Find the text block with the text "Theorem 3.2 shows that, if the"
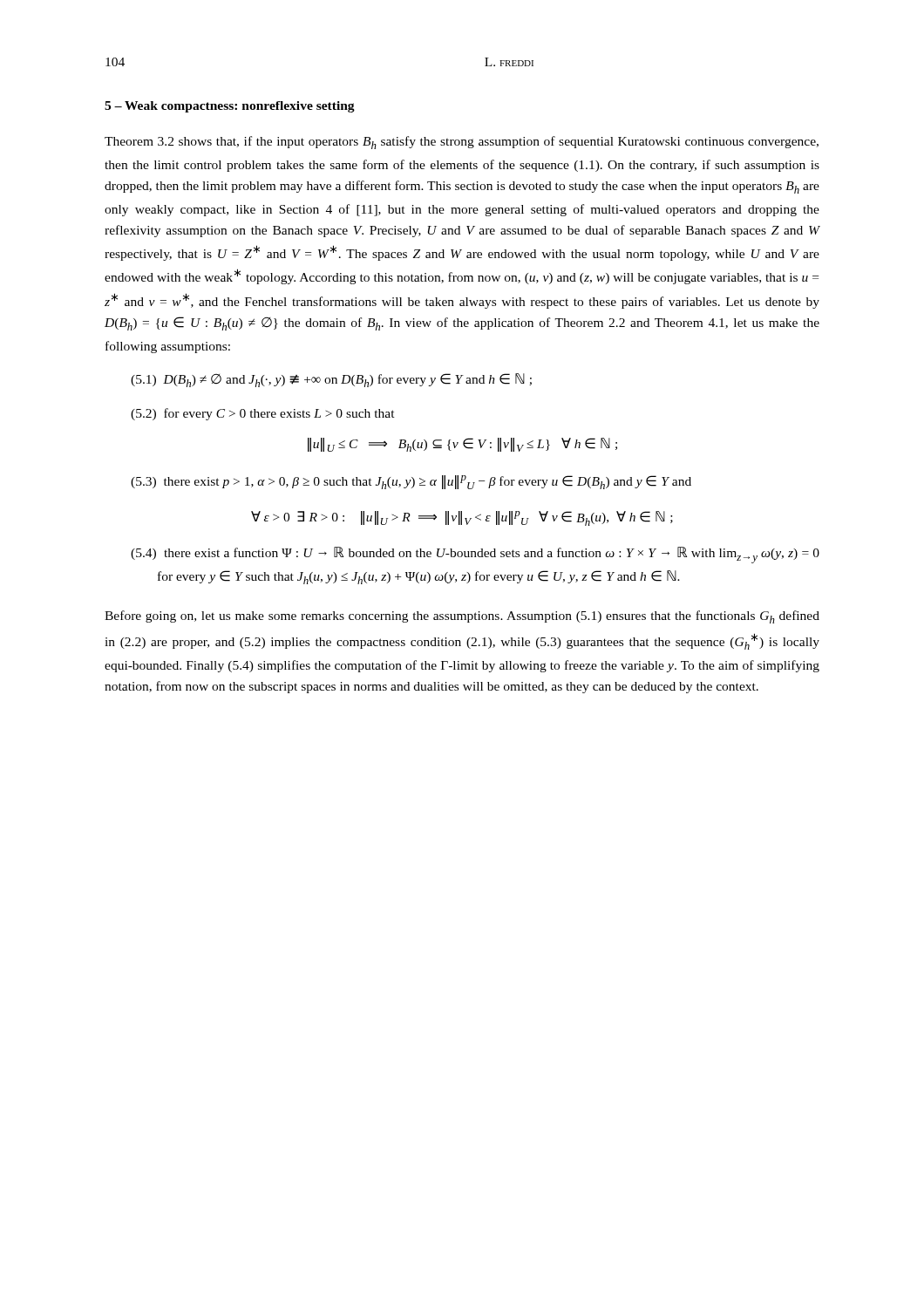924x1308 pixels. click(x=462, y=244)
